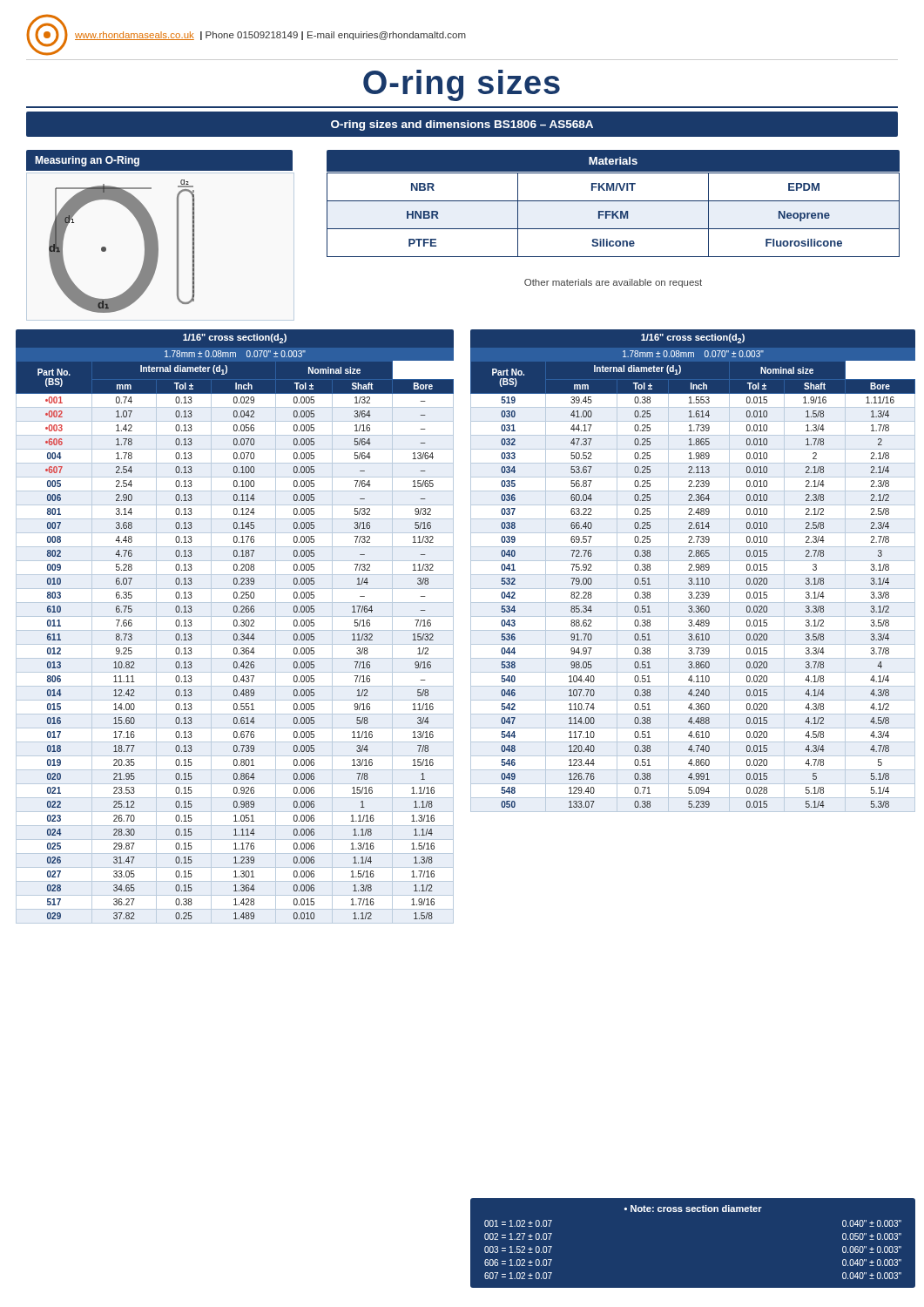Find the section header that reads "O-ring sizes and dimensions BS1806 – AS568A"
Screen dimensions: 1307x924
pos(462,124)
